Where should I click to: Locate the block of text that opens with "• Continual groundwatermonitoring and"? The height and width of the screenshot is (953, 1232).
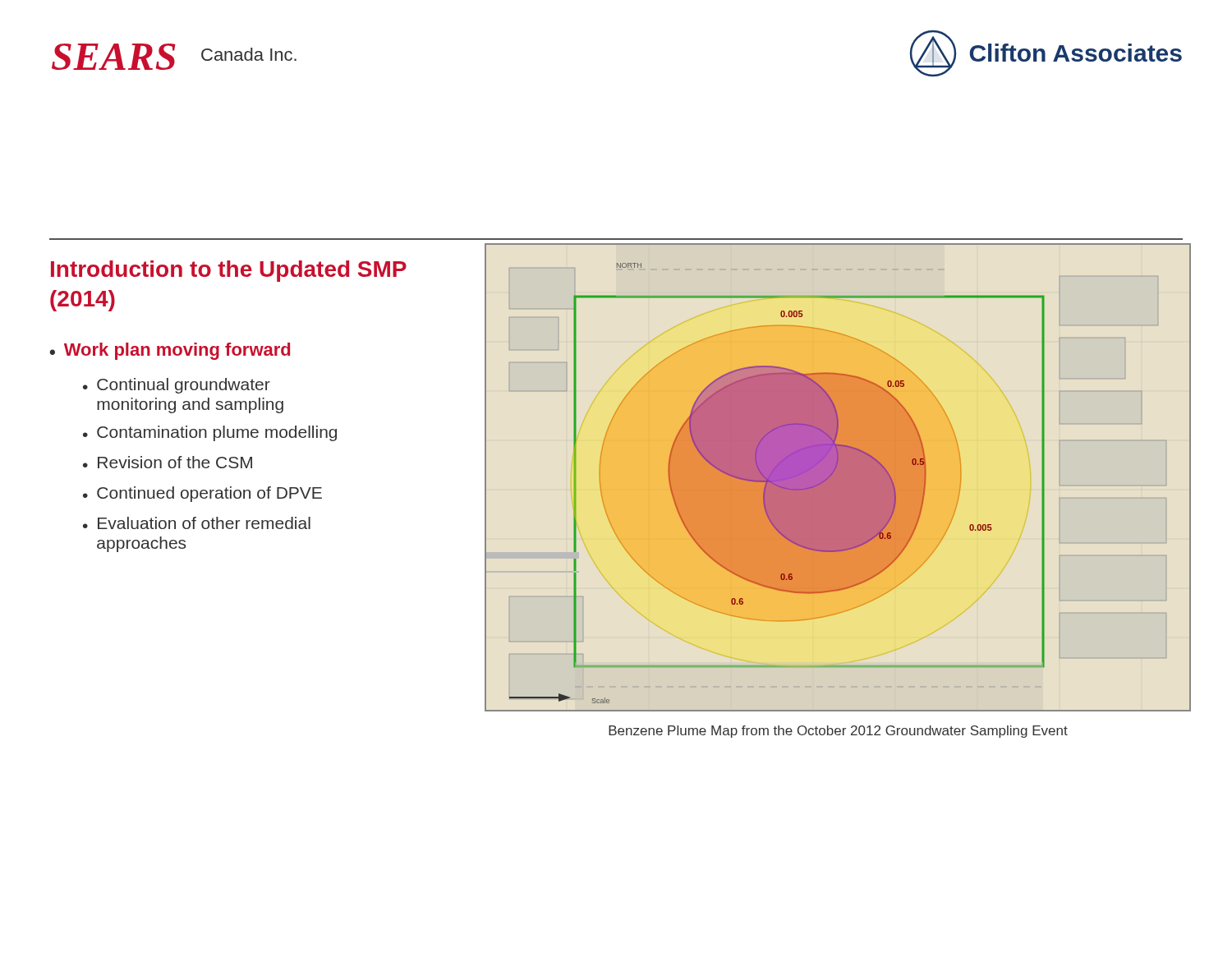[x=183, y=394]
